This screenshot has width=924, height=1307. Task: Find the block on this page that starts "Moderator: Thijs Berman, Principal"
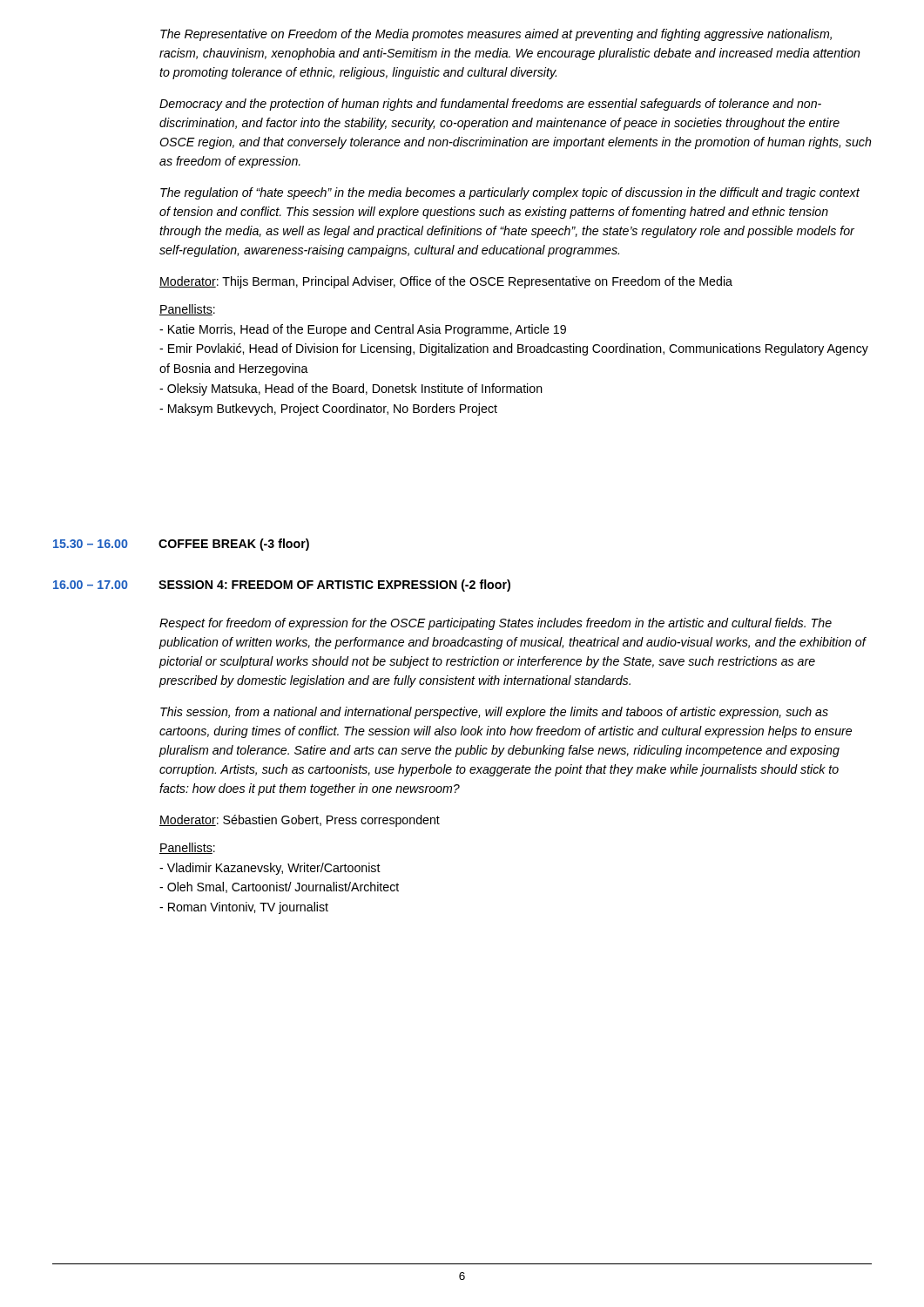tap(446, 281)
